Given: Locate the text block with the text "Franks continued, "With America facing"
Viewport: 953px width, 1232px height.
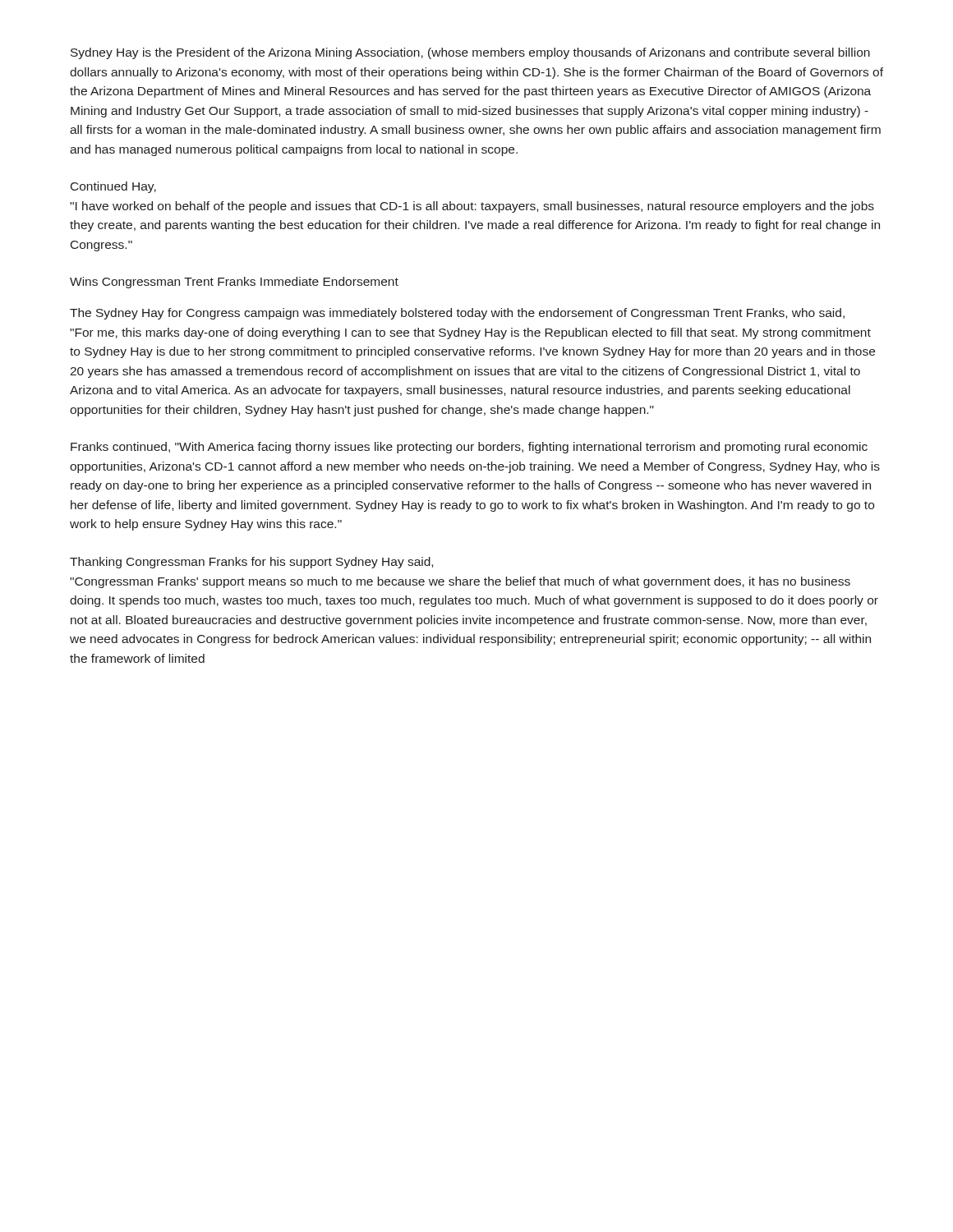Looking at the screenshot, I should pyautogui.click(x=475, y=485).
